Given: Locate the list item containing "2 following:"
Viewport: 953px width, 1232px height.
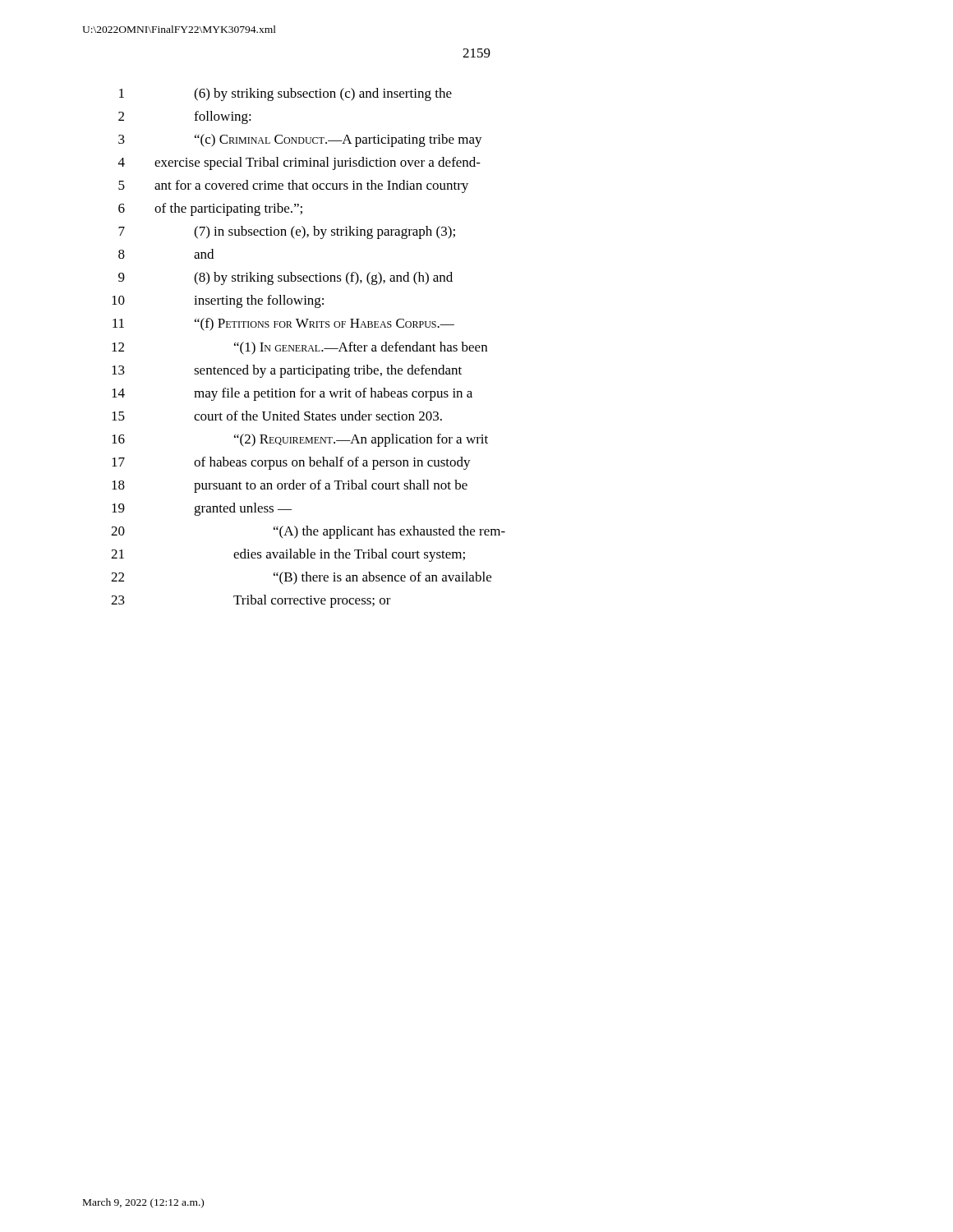Looking at the screenshot, I should (121, 117).
